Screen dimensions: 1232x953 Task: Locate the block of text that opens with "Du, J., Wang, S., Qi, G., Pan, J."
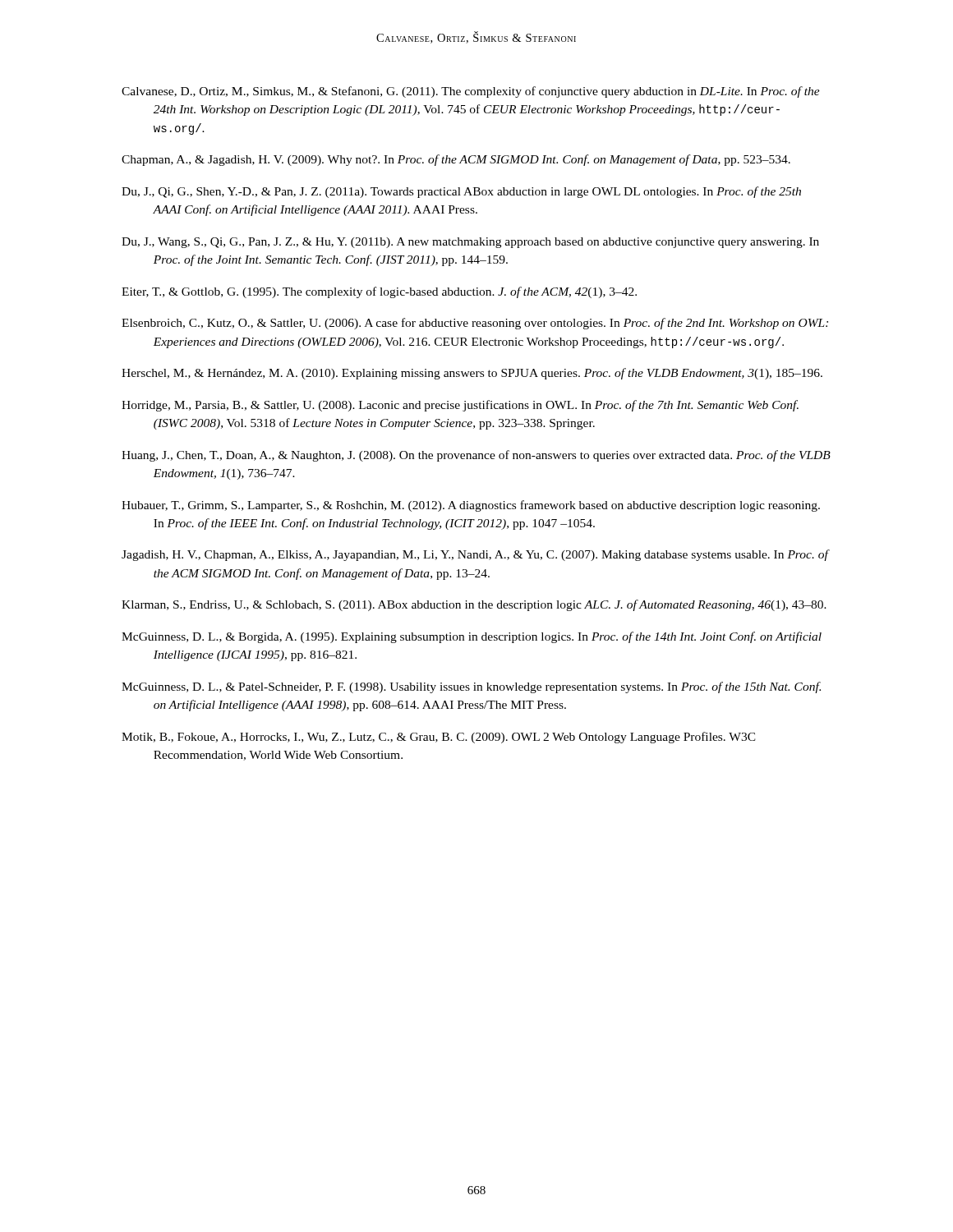tap(476, 251)
